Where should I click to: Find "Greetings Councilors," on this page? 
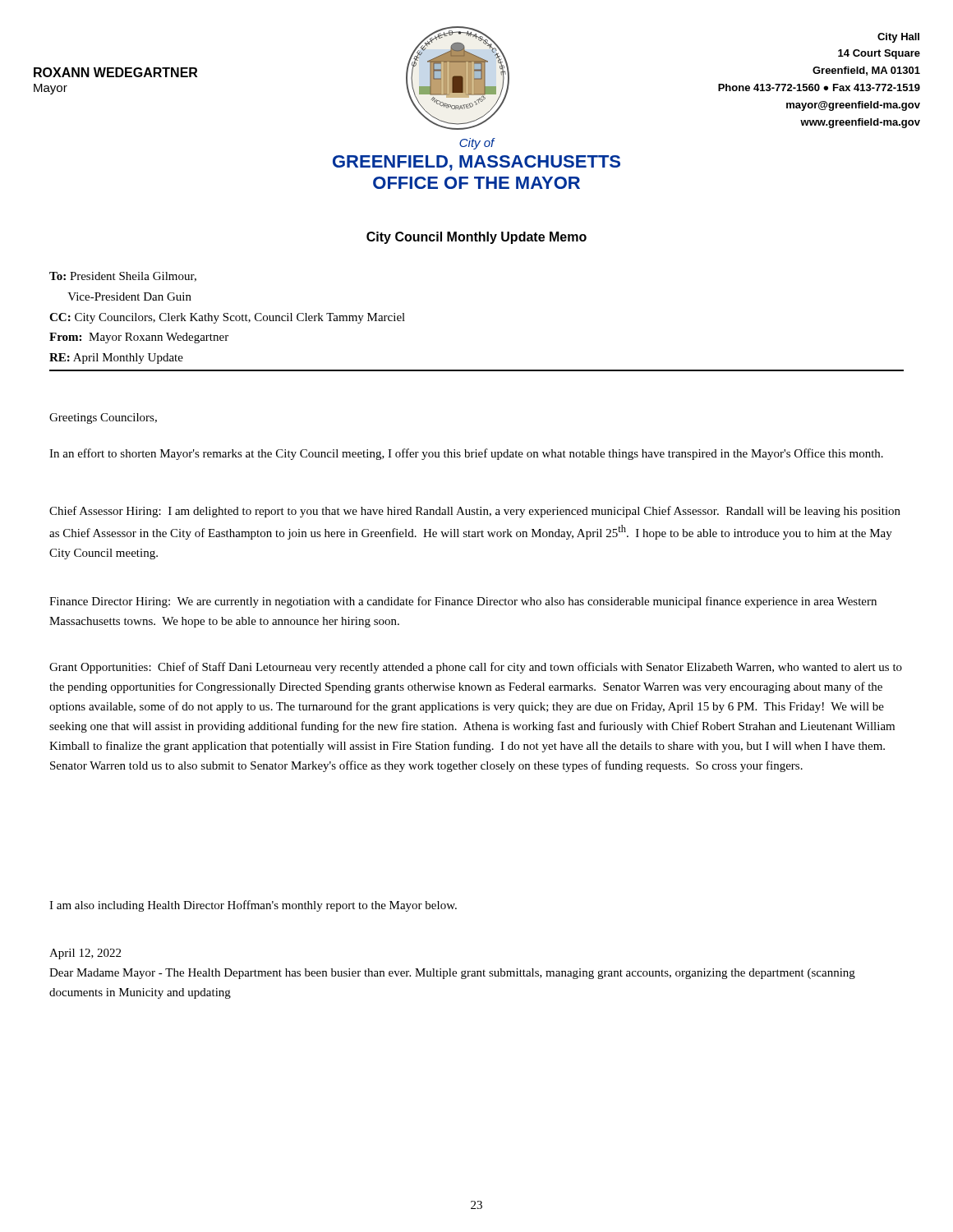pyautogui.click(x=103, y=417)
